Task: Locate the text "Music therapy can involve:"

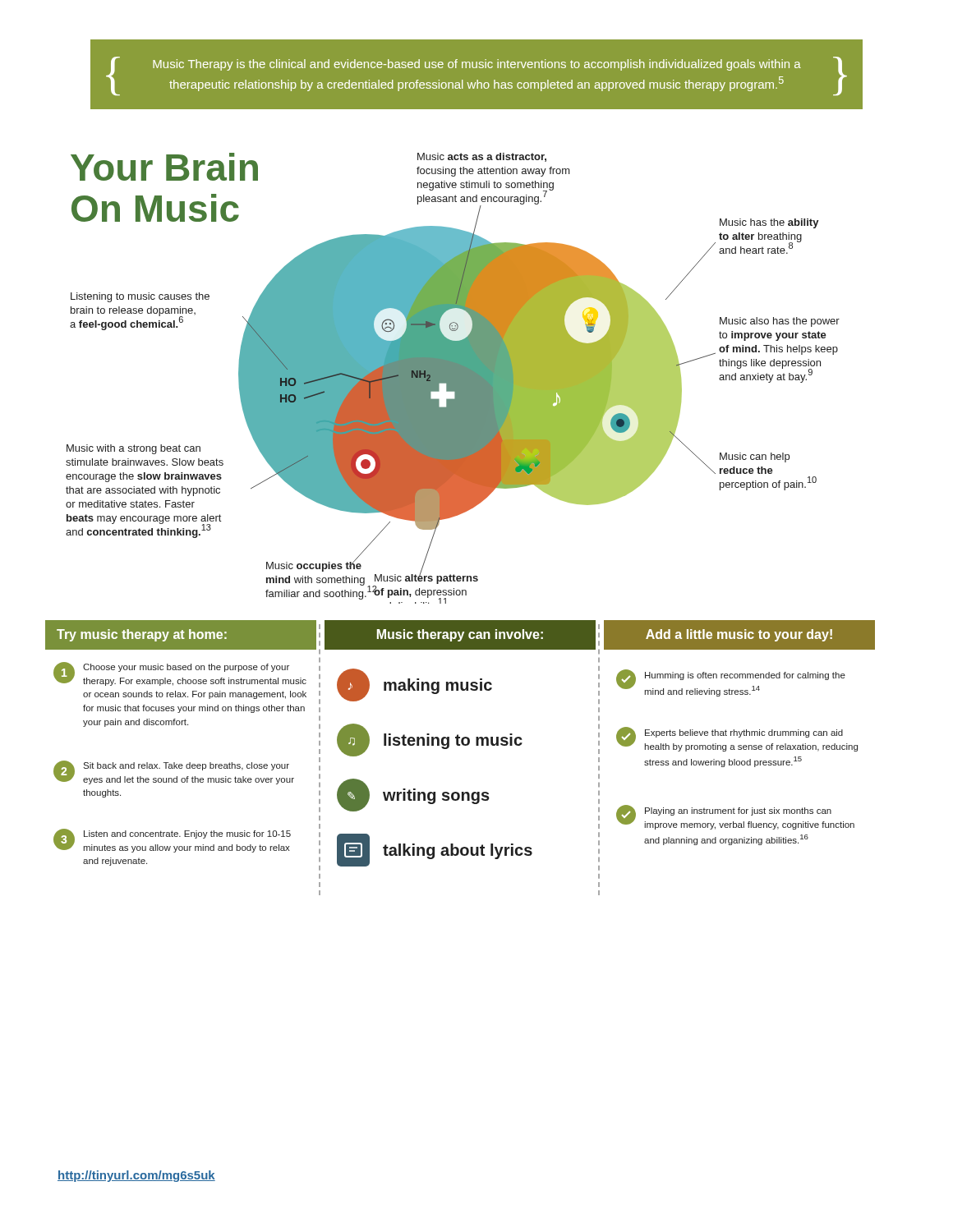Action: click(x=460, y=634)
